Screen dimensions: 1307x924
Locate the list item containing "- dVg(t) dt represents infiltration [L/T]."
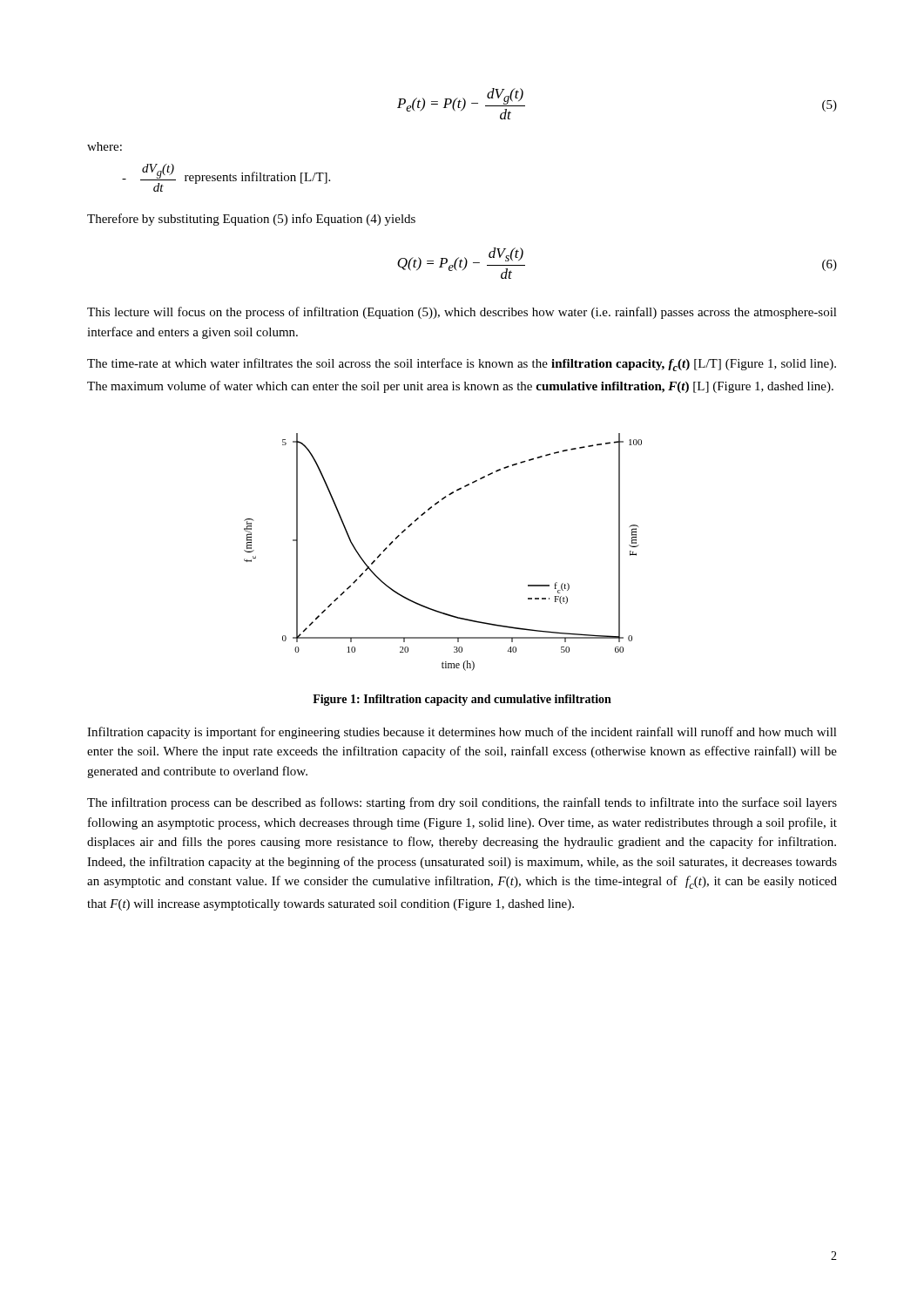227,179
